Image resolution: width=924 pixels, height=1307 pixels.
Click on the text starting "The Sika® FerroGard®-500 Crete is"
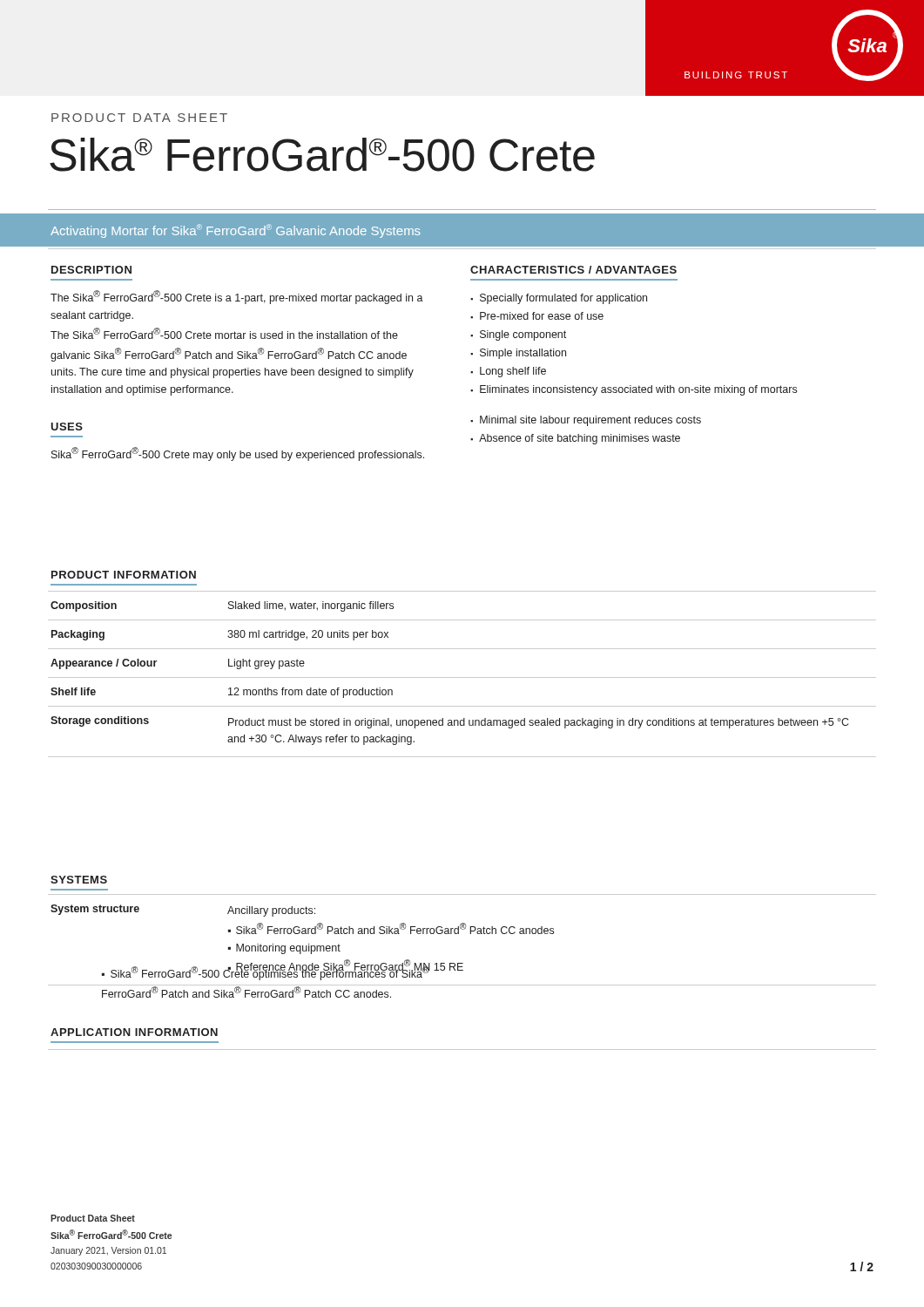(237, 342)
